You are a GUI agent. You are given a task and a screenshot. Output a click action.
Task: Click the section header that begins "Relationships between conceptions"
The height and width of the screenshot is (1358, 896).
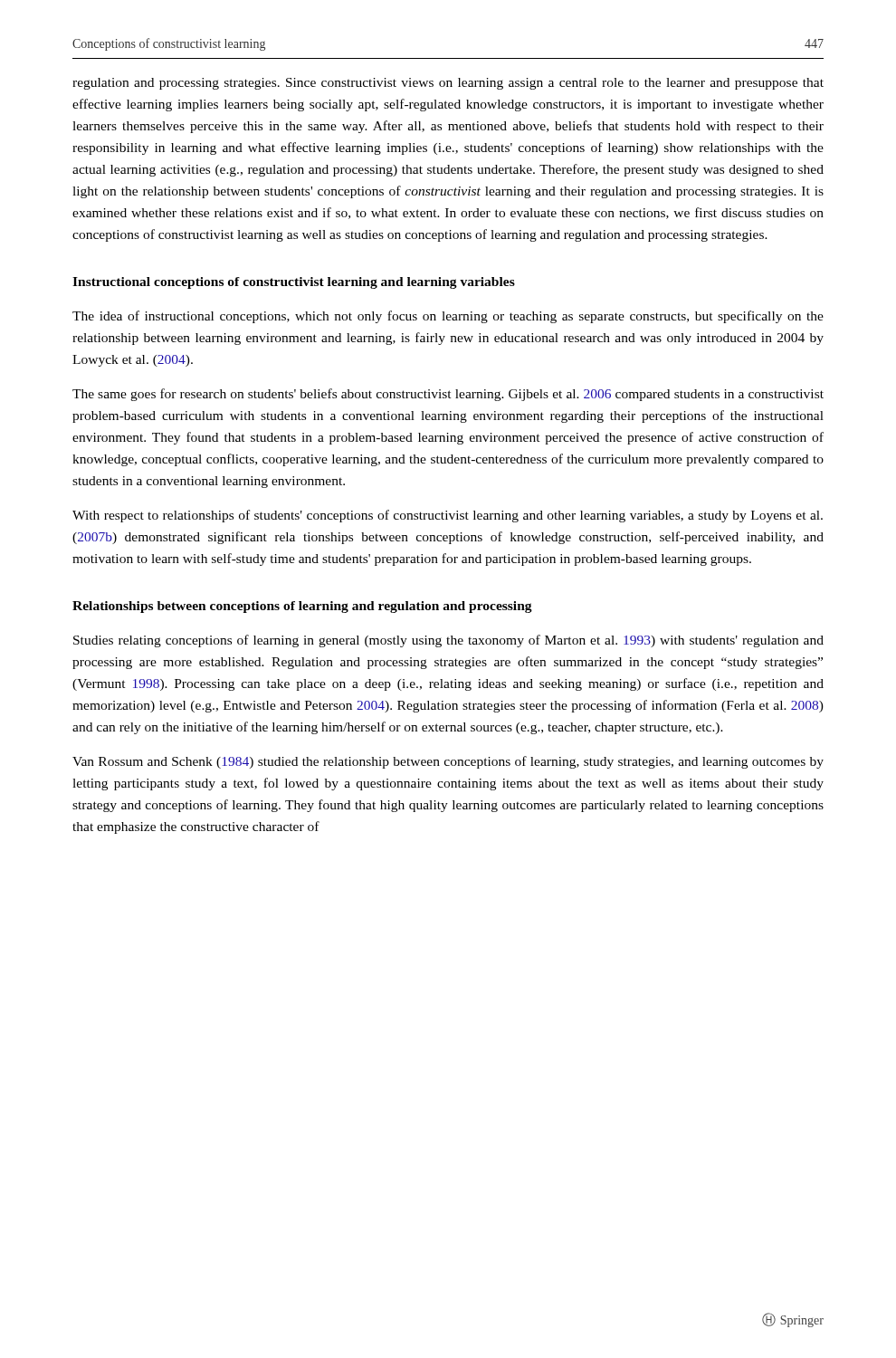pyautogui.click(x=302, y=605)
